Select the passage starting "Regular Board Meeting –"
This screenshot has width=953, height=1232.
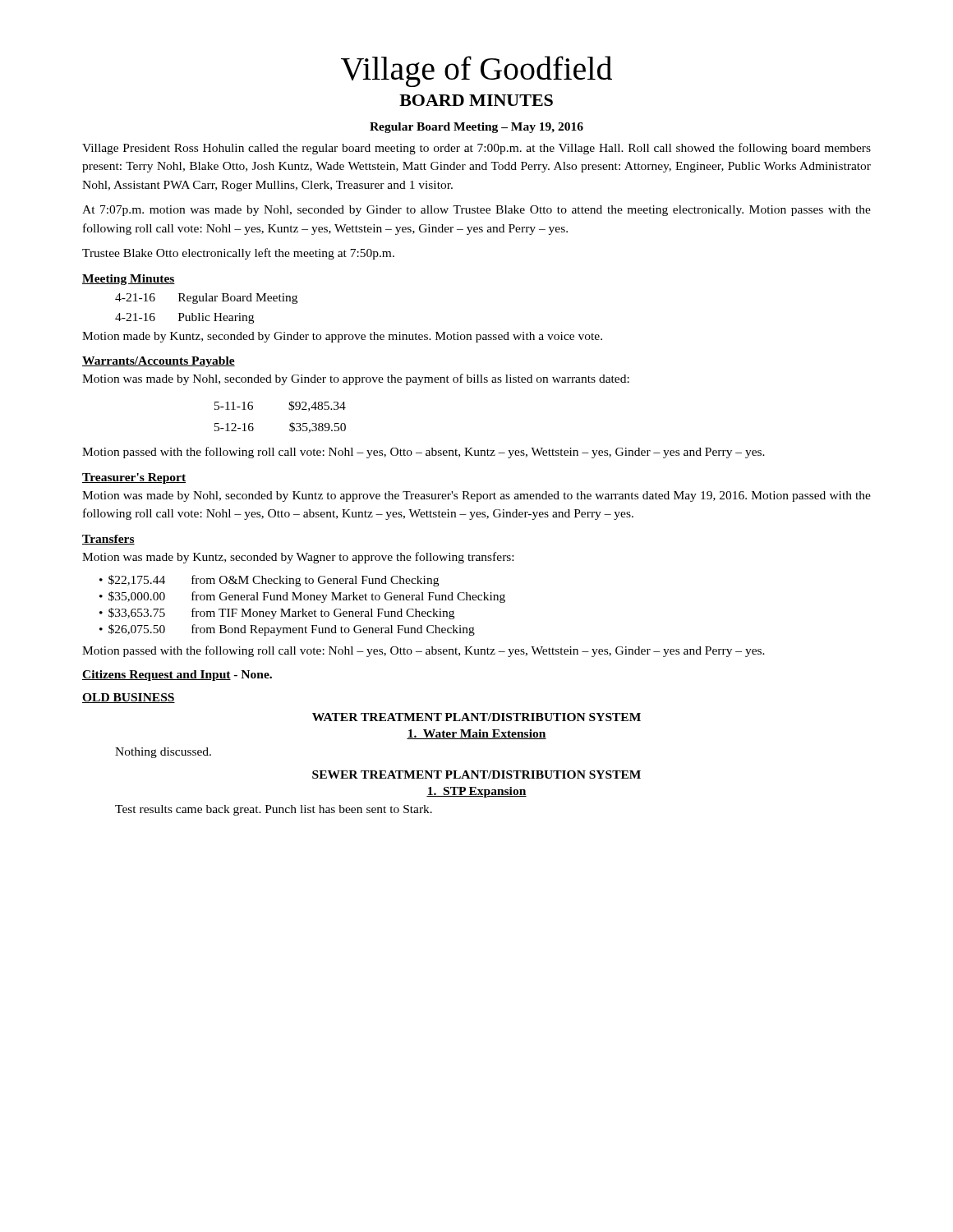476,126
